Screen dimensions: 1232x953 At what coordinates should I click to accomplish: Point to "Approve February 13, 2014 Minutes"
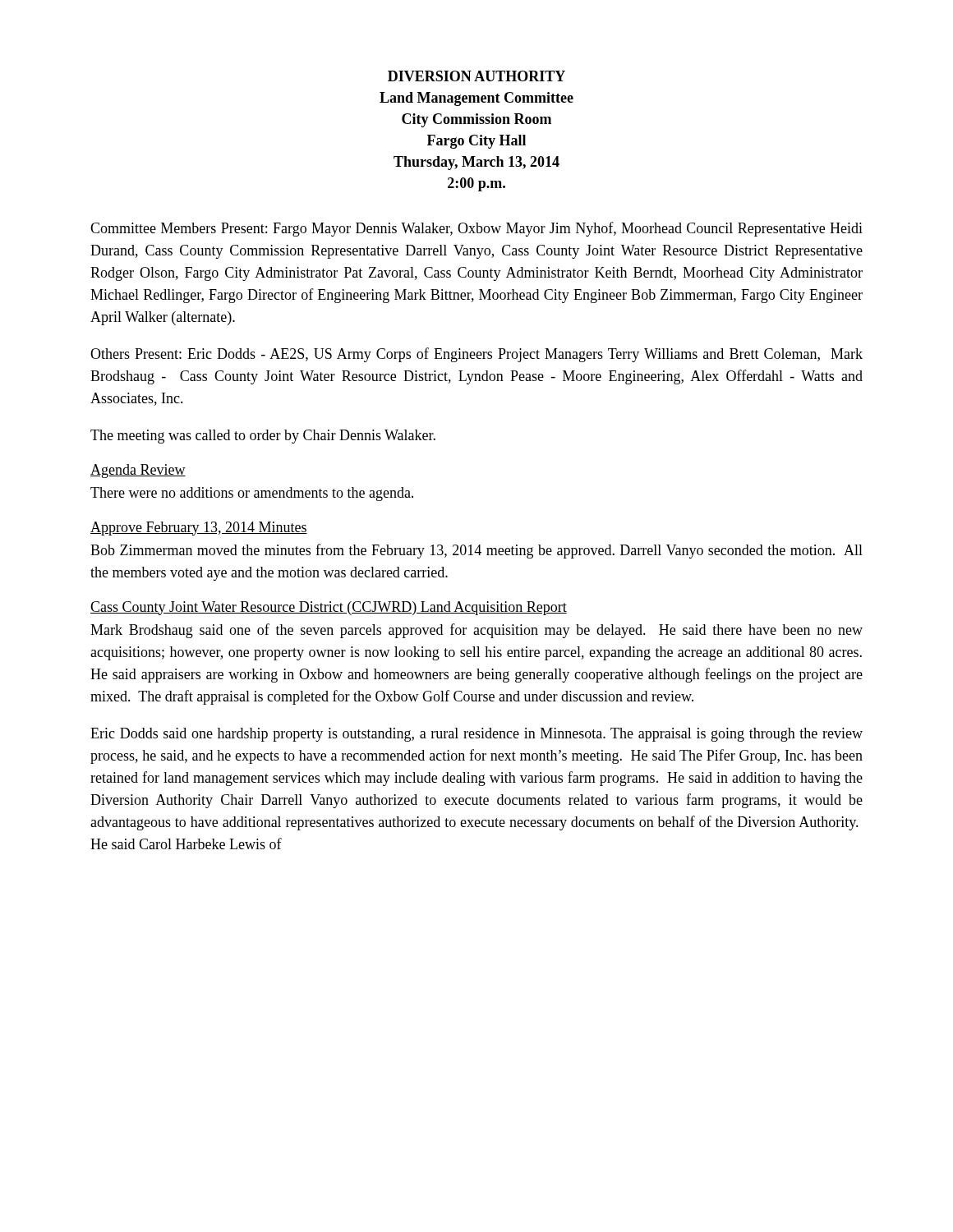pyautogui.click(x=199, y=527)
